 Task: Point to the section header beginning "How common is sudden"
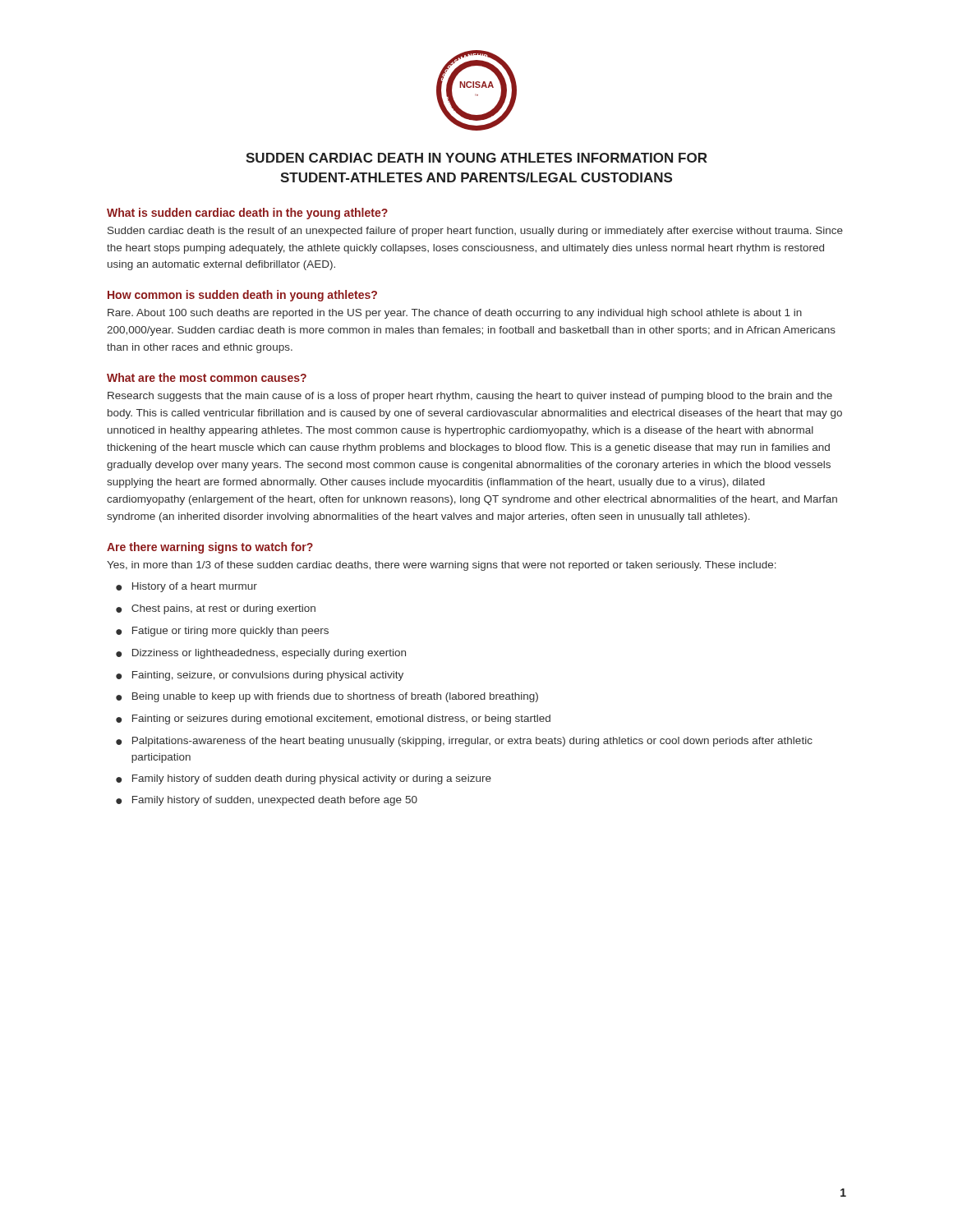coord(242,295)
